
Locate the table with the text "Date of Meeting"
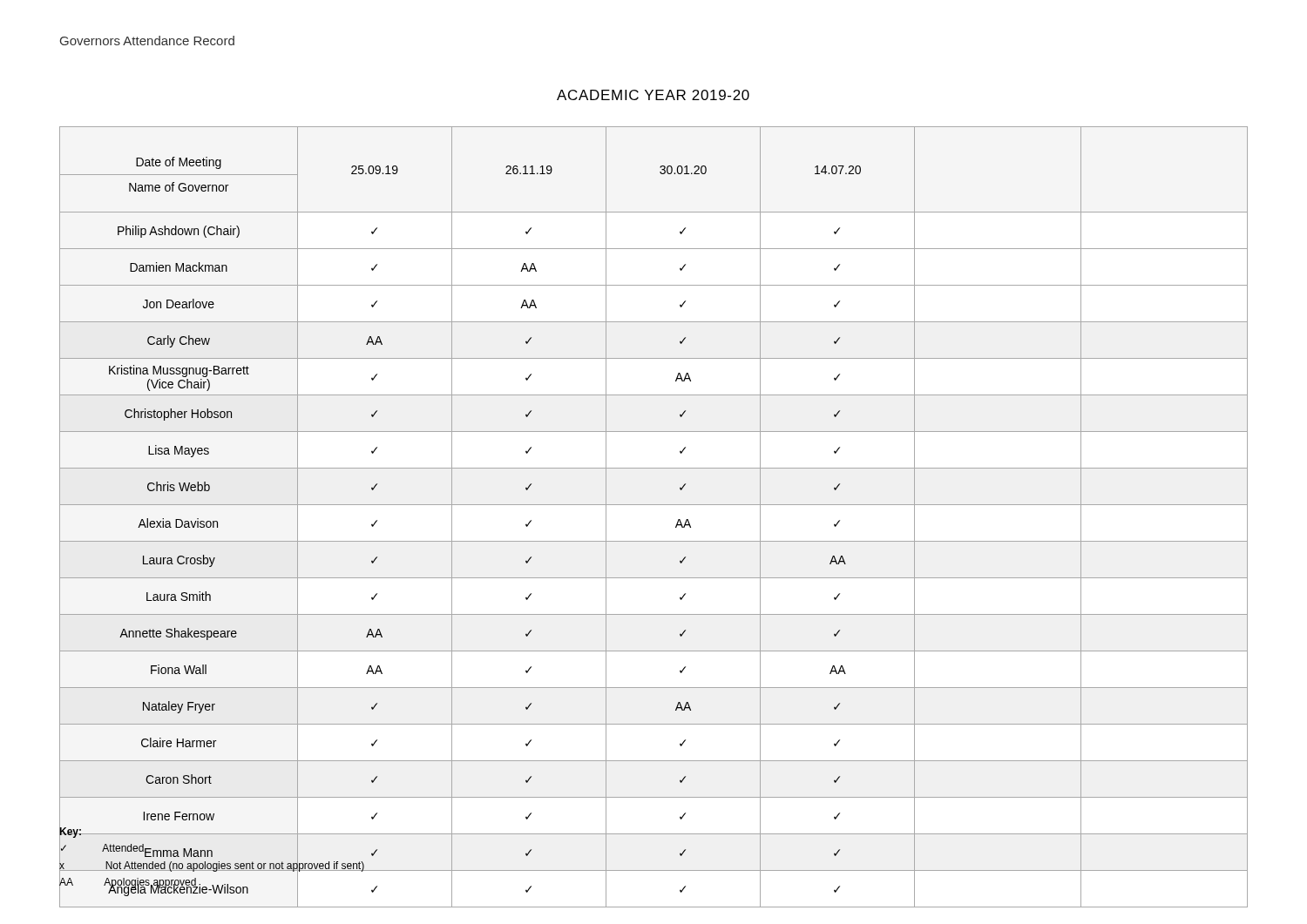(654, 517)
